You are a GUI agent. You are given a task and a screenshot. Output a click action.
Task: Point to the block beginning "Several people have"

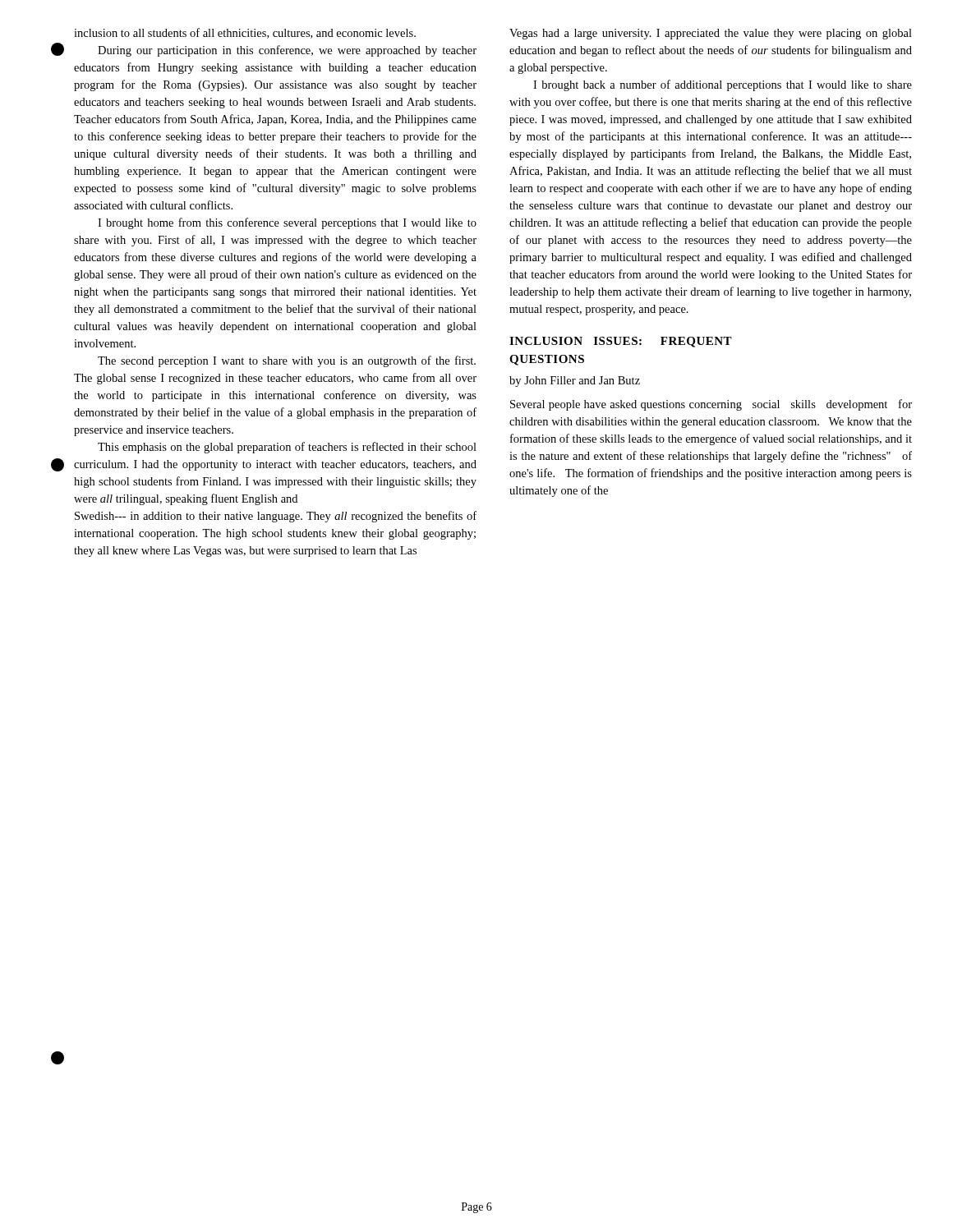tap(711, 447)
